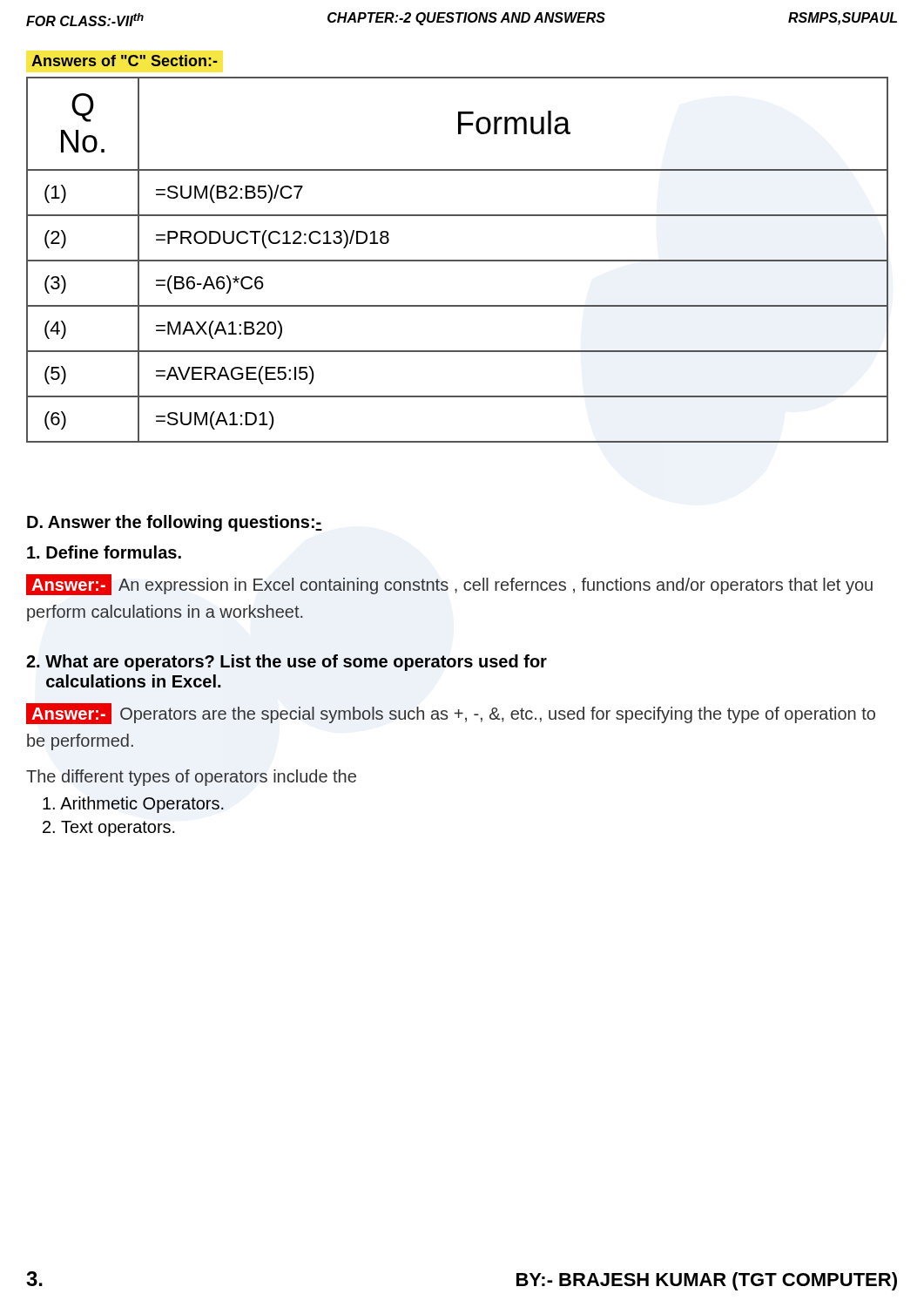Viewport: 924px width, 1307px height.
Task: Find the list item with the text "Arithmetic Operators."
Action: [x=133, y=803]
